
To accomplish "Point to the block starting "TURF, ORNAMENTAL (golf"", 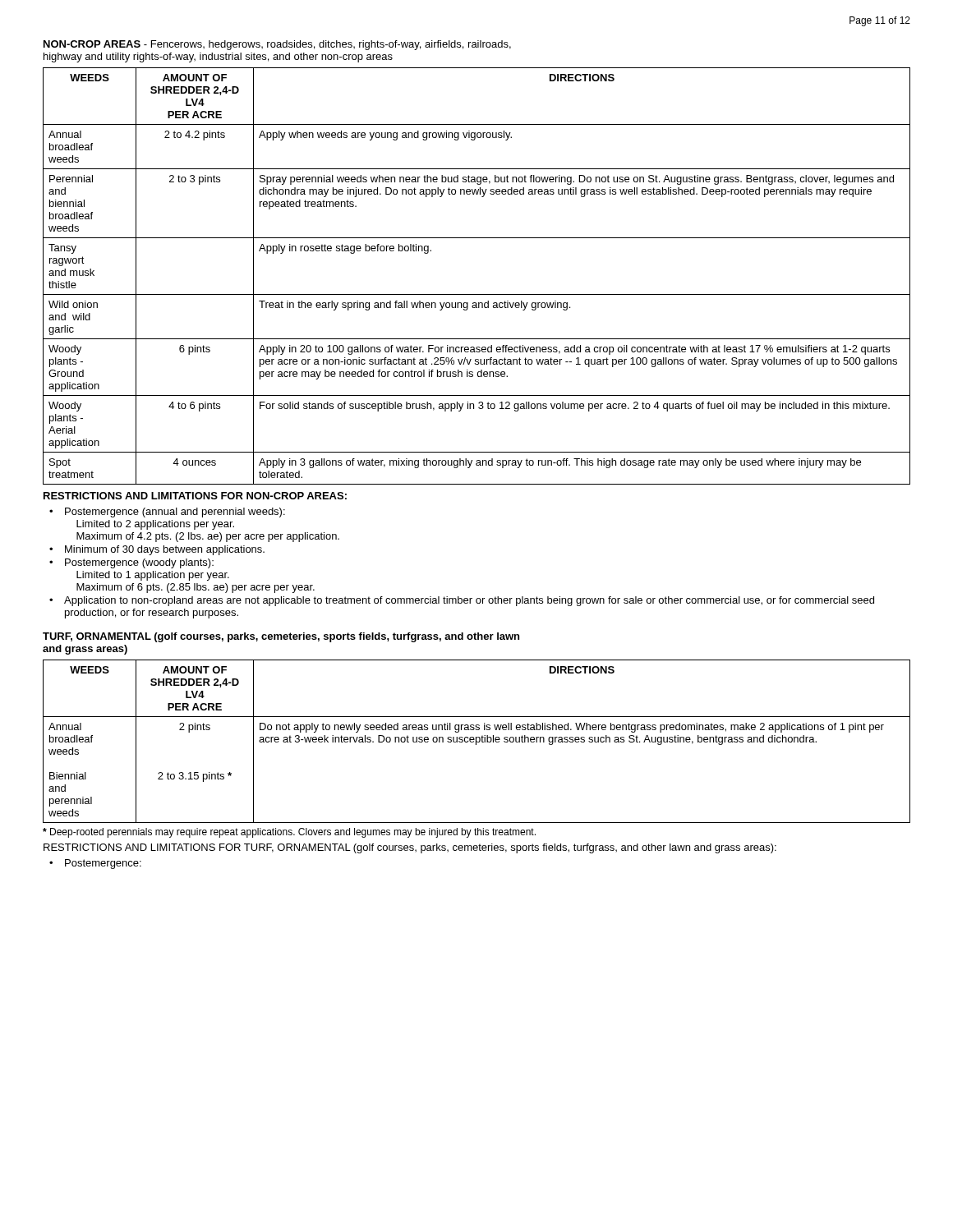I will (281, 642).
